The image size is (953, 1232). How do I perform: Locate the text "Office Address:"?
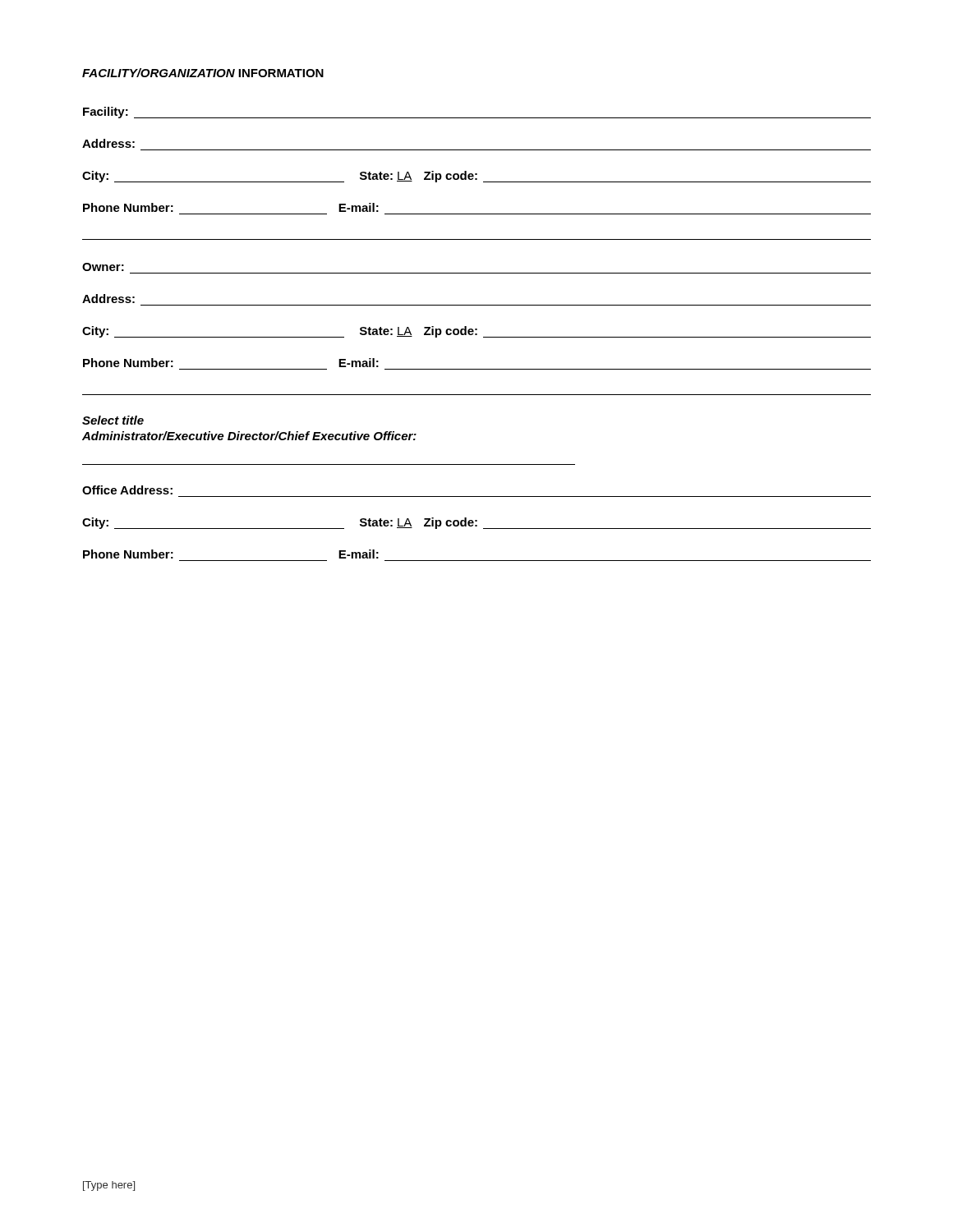click(476, 489)
